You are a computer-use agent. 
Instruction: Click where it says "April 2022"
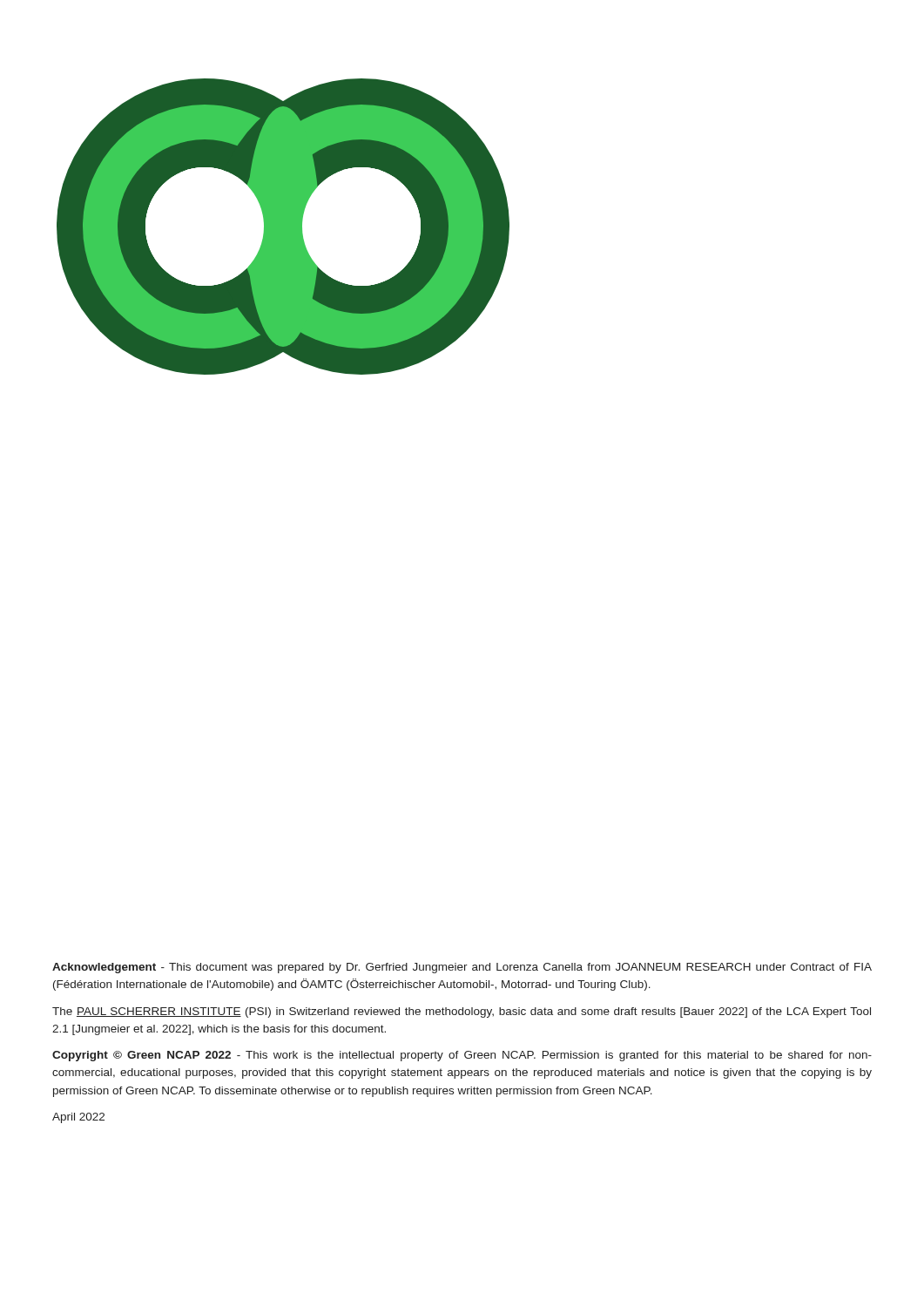[x=78, y=1118]
